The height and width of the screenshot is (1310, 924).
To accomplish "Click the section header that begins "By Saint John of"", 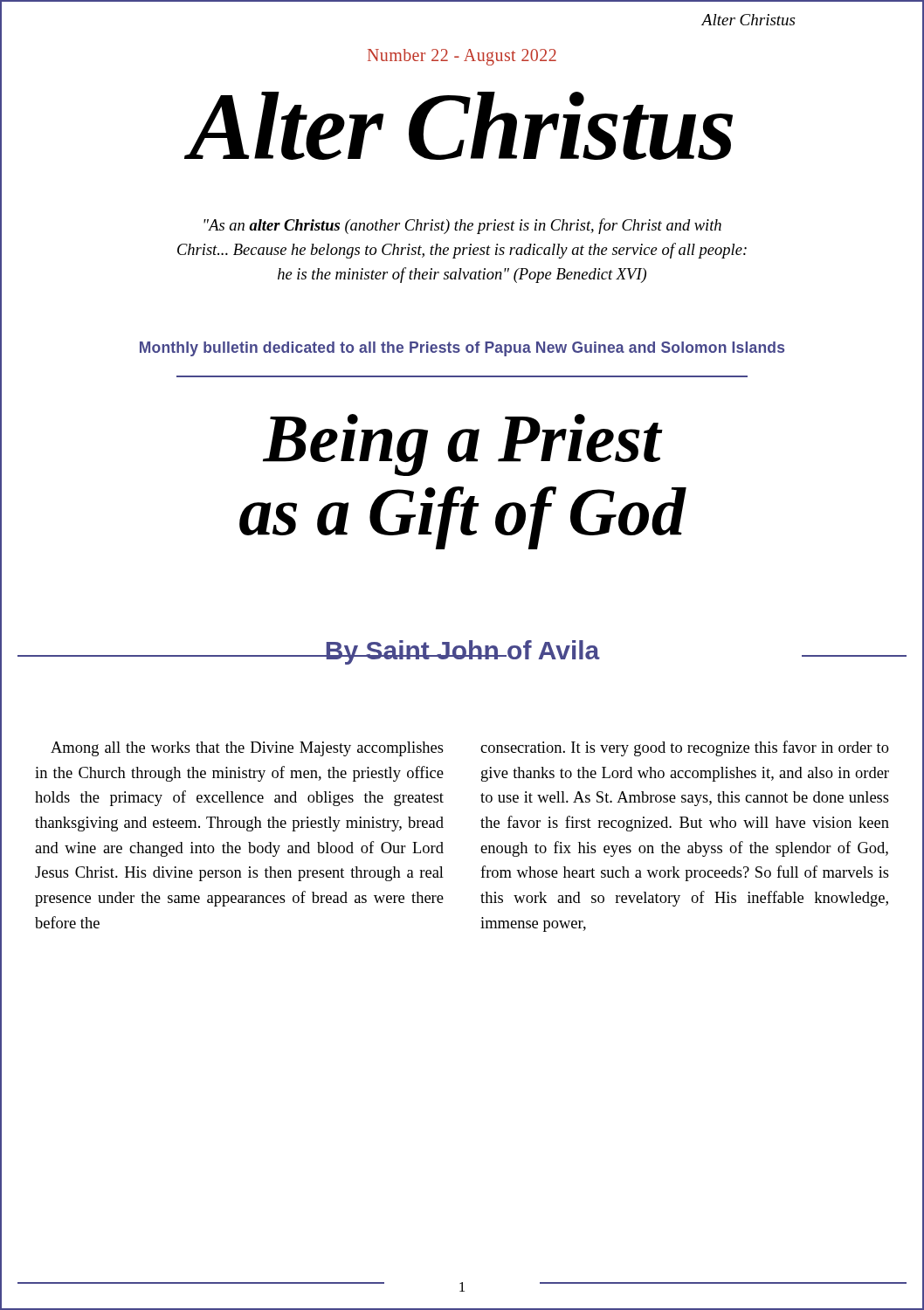I will click(x=462, y=650).
